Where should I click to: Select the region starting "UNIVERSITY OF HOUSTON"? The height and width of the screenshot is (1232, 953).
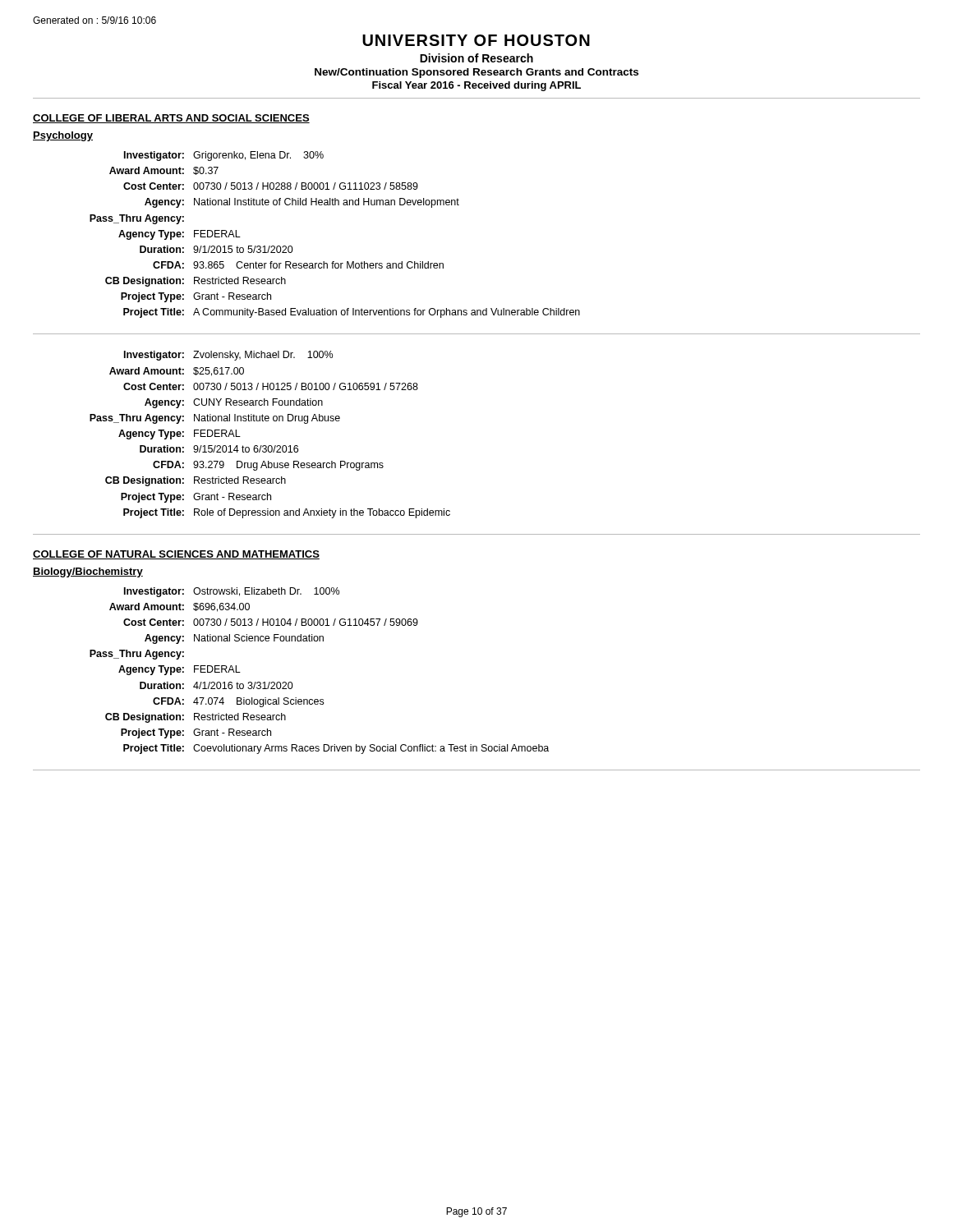coord(476,40)
